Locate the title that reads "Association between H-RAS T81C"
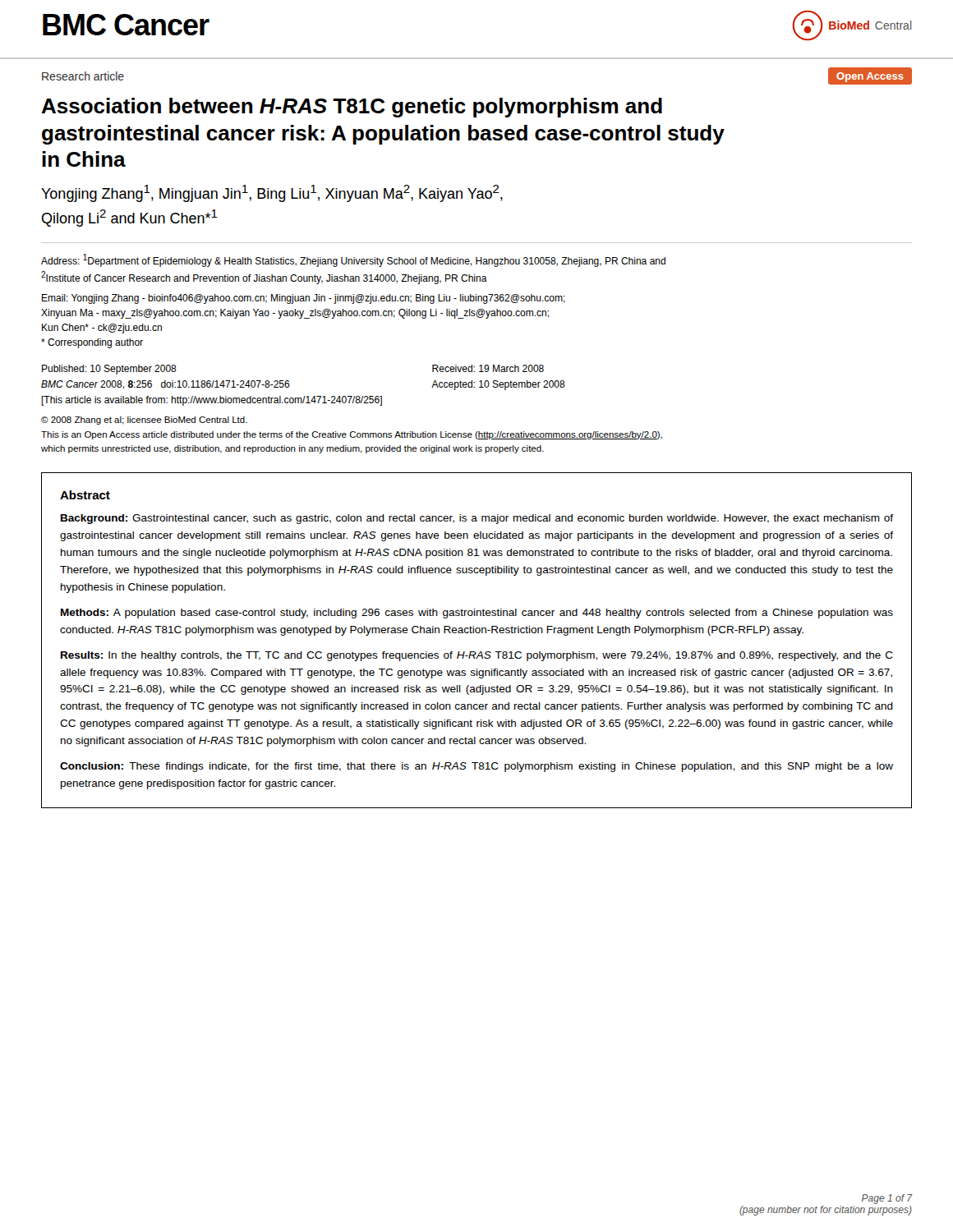 [x=383, y=133]
